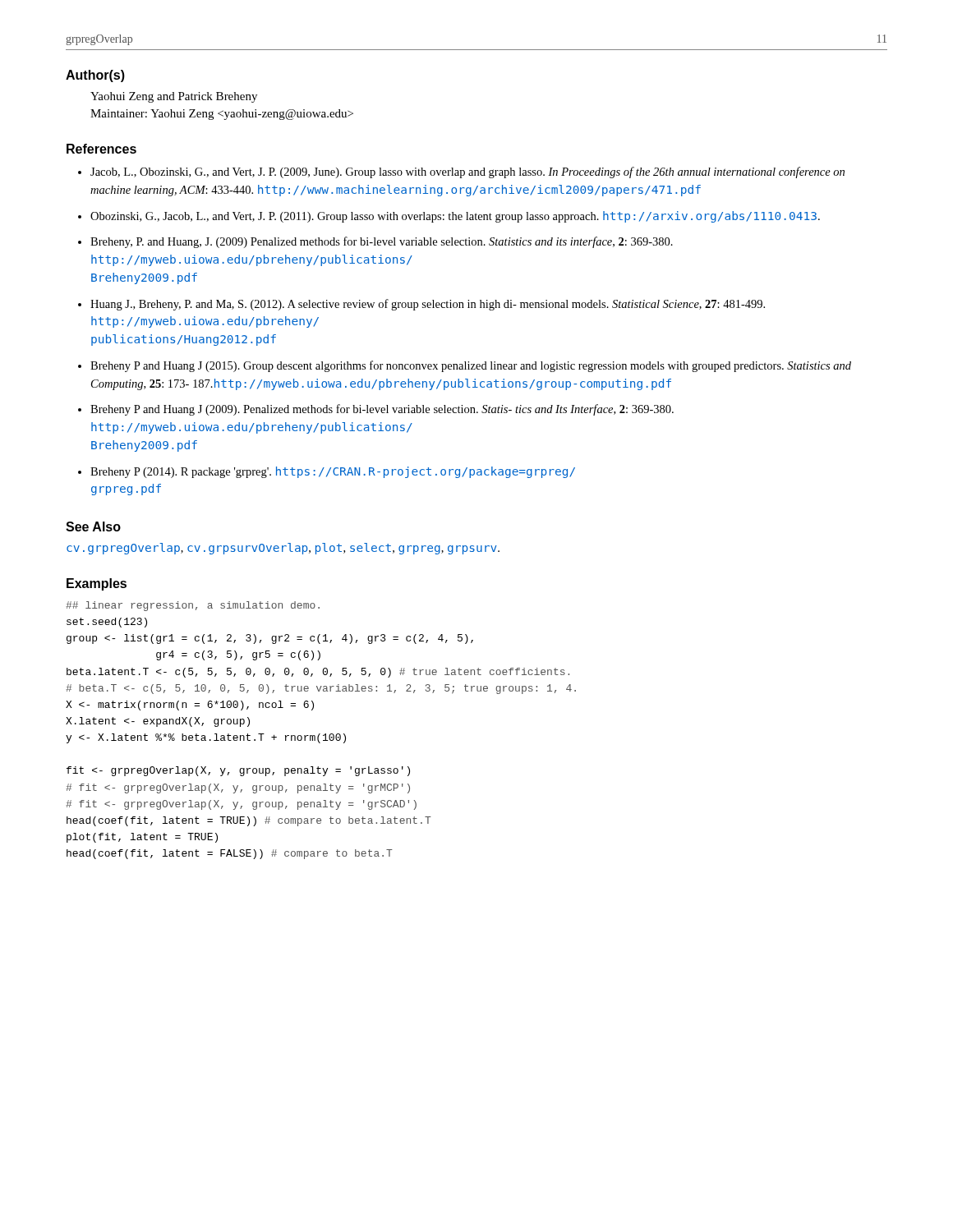Find the text that reads "Maintainer: Yaohui Zeng"
This screenshot has height=1232, width=953.
222,113
